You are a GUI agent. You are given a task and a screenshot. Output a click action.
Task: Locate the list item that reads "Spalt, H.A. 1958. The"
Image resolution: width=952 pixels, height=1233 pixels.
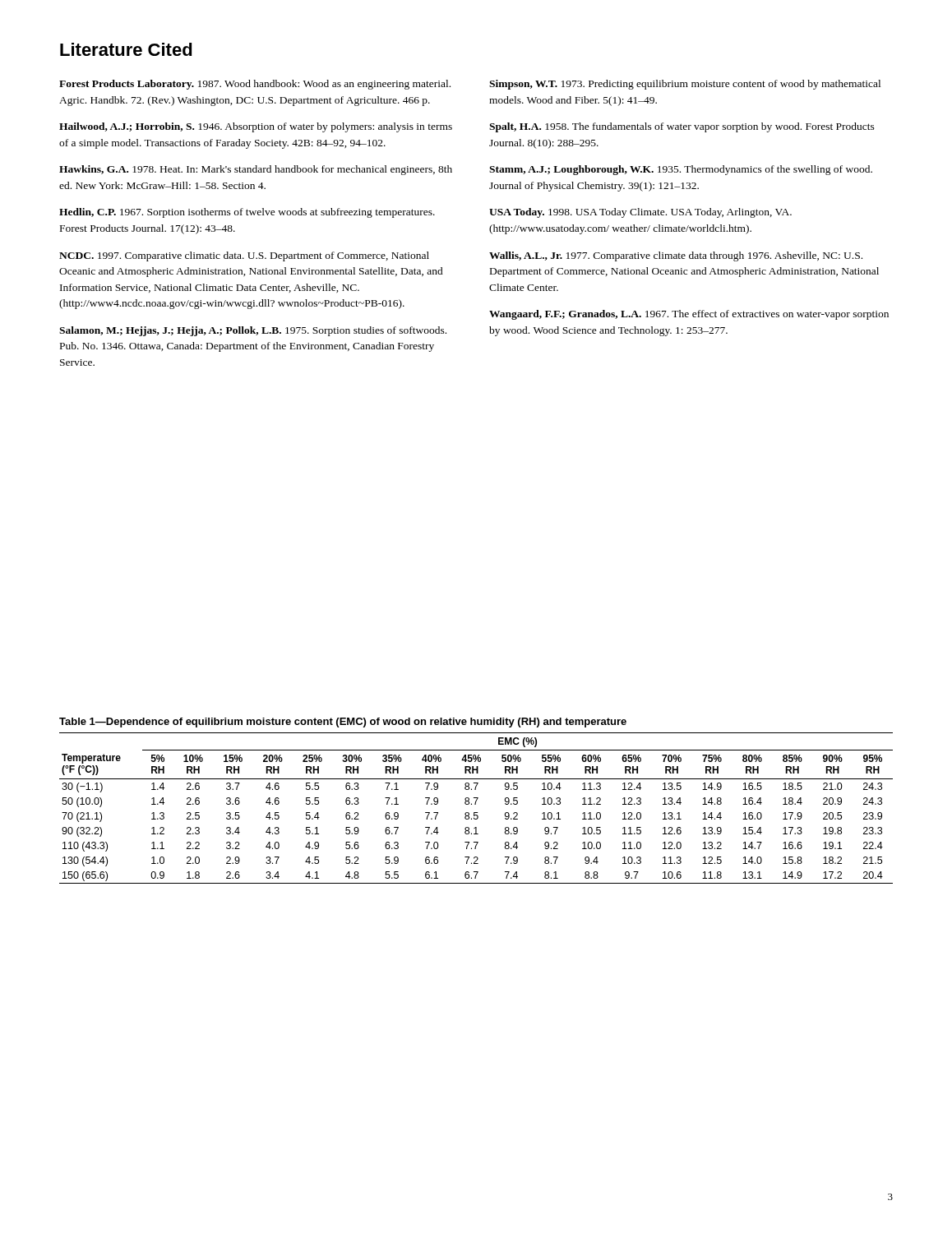(x=682, y=134)
